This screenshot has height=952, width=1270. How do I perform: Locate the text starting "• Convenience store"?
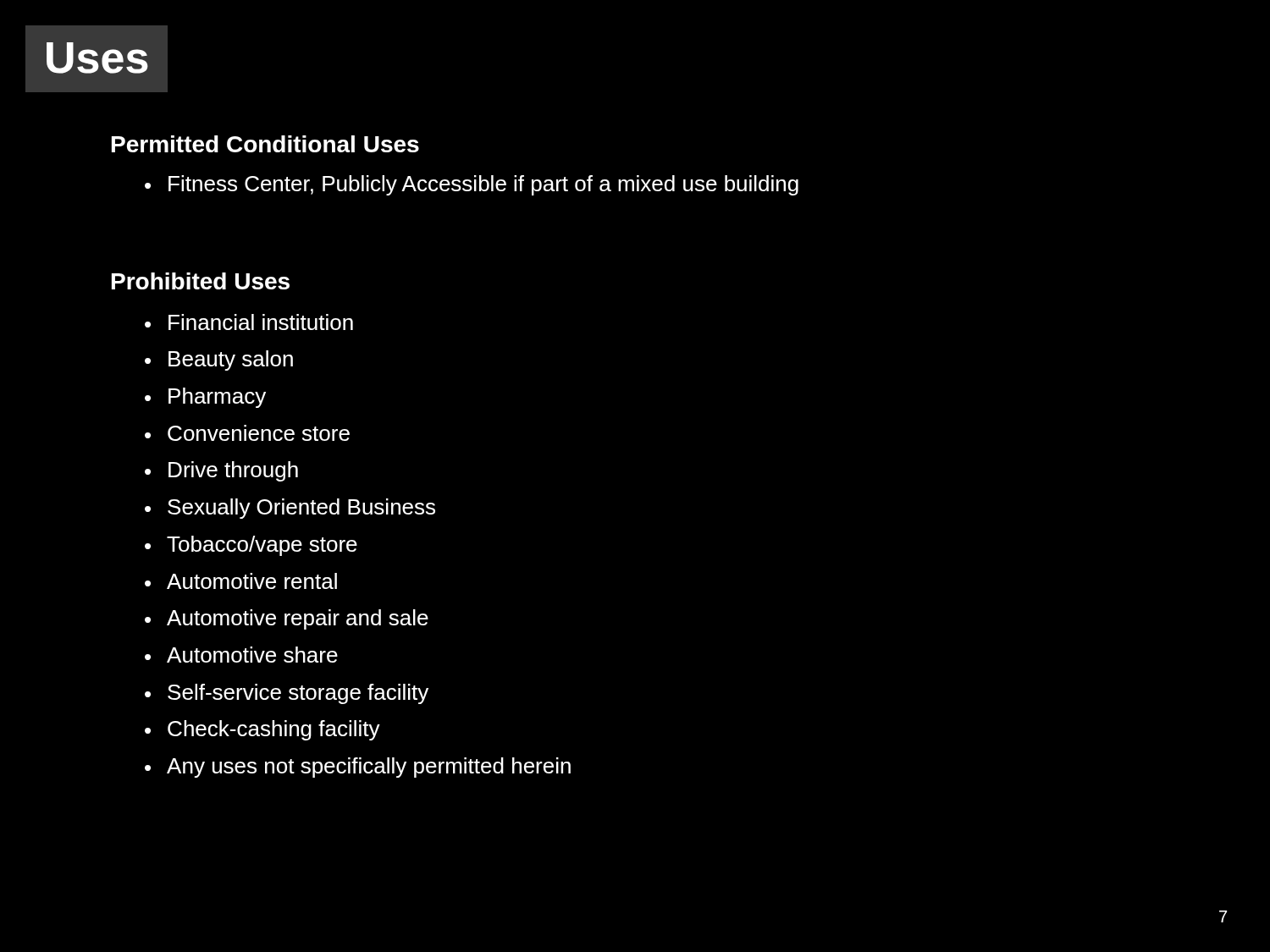pyautogui.click(x=247, y=435)
